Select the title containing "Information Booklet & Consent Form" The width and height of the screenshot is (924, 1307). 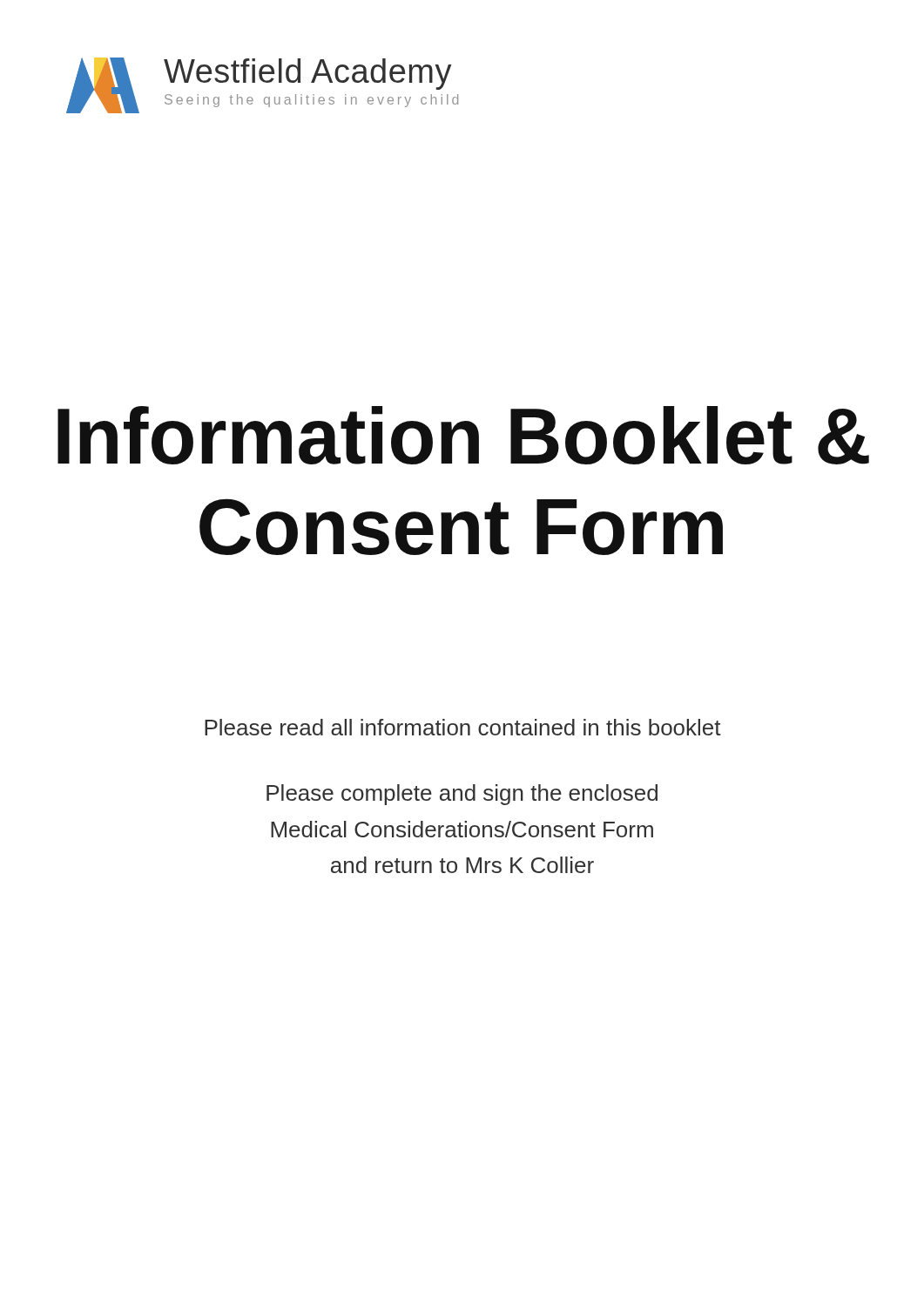[462, 482]
